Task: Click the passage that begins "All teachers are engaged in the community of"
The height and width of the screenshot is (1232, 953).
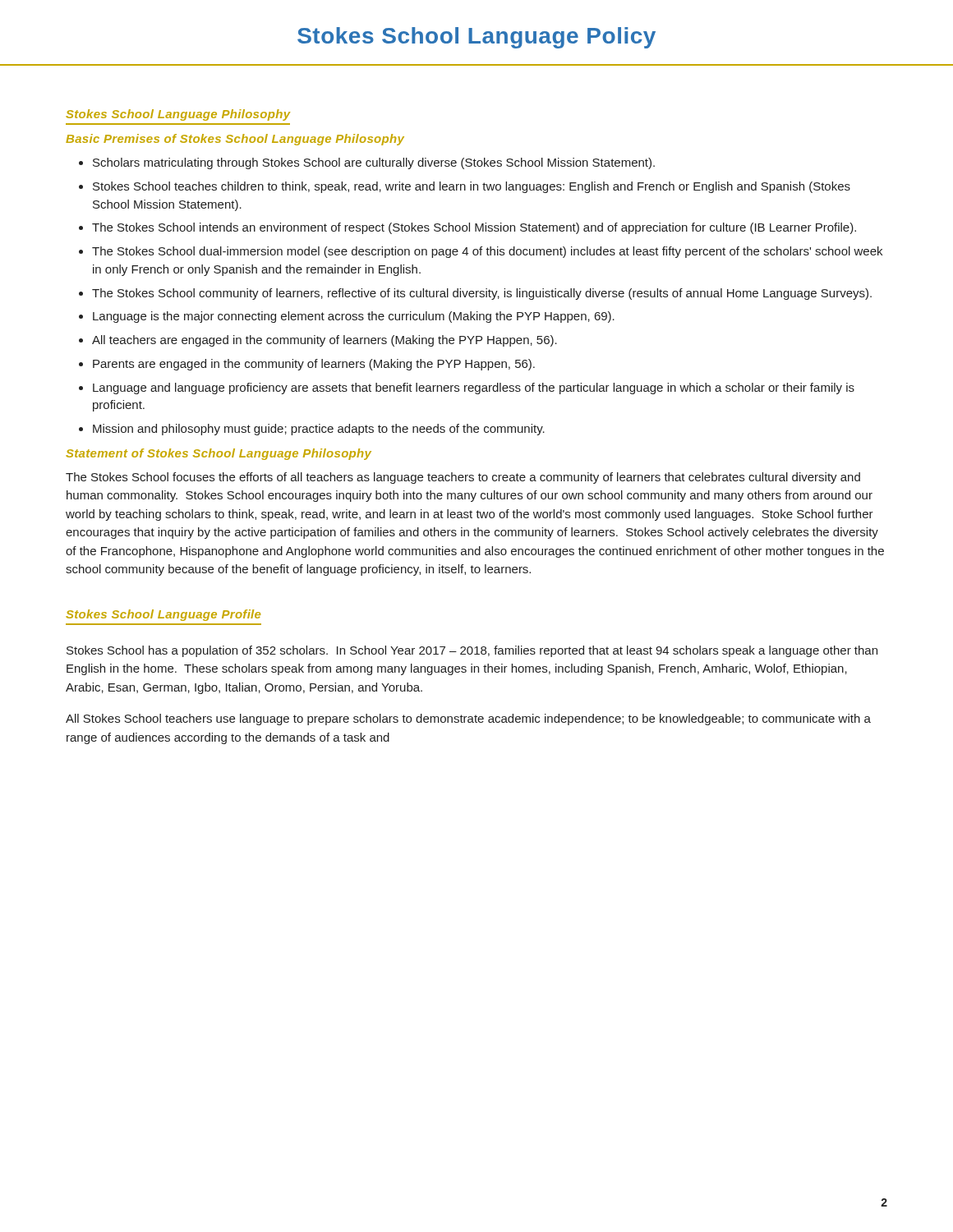Action: tap(325, 340)
